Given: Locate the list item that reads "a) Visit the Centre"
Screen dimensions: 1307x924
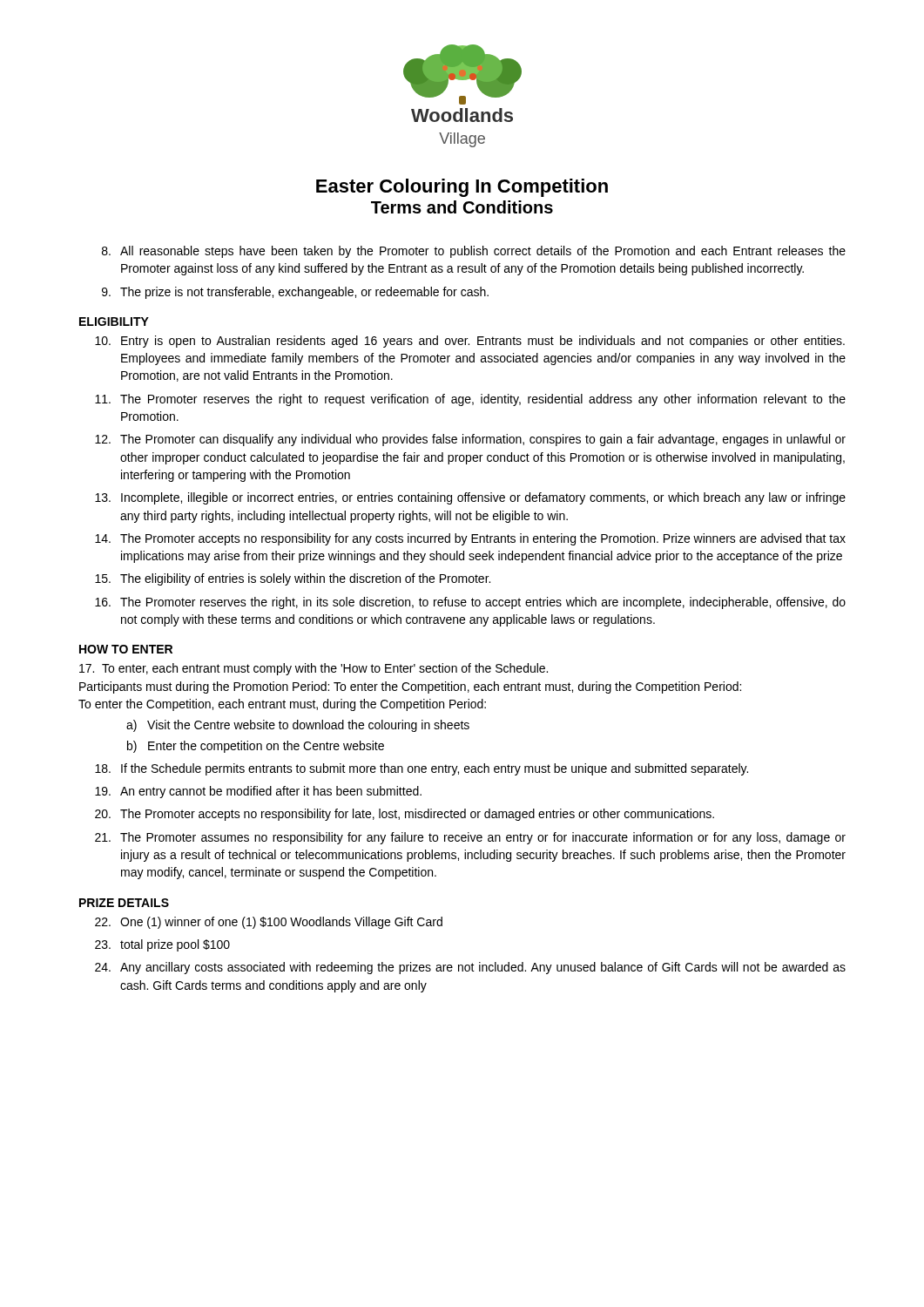Looking at the screenshot, I should (x=298, y=725).
